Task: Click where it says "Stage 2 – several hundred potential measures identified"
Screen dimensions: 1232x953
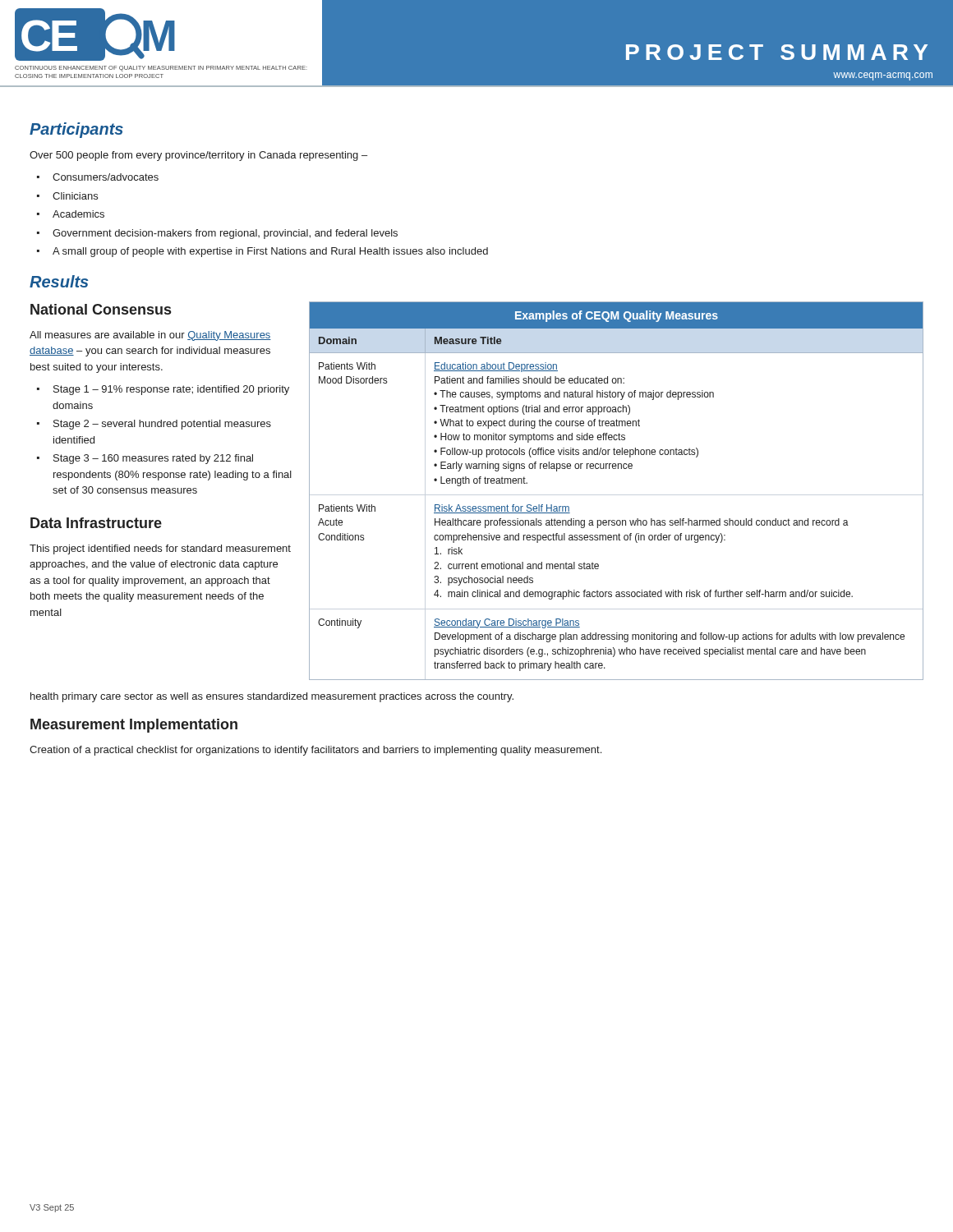Action: click(162, 431)
